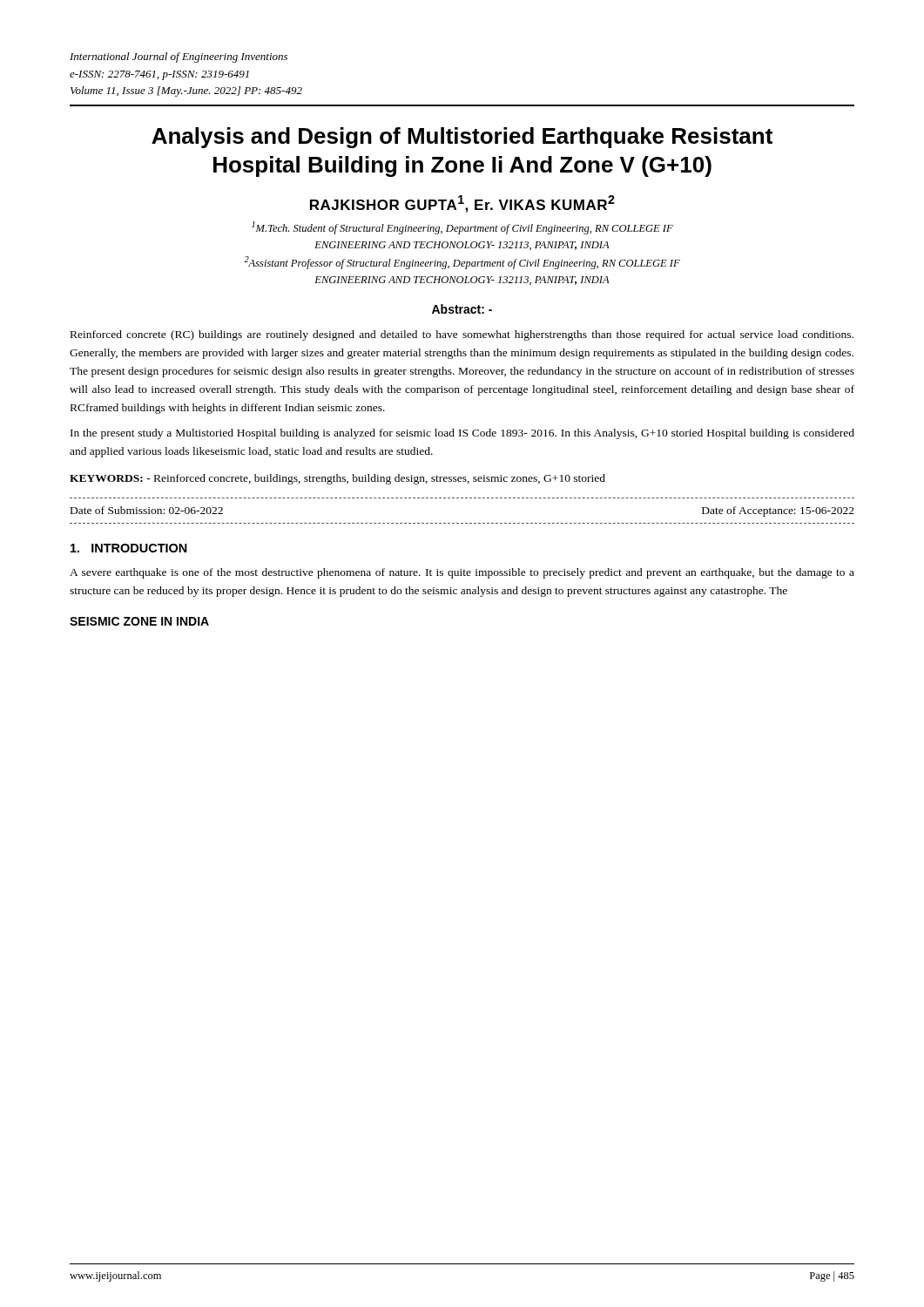Select the text block starting "1. INTRODUCTION"
This screenshot has width=924, height=1307.
point(129,548)
